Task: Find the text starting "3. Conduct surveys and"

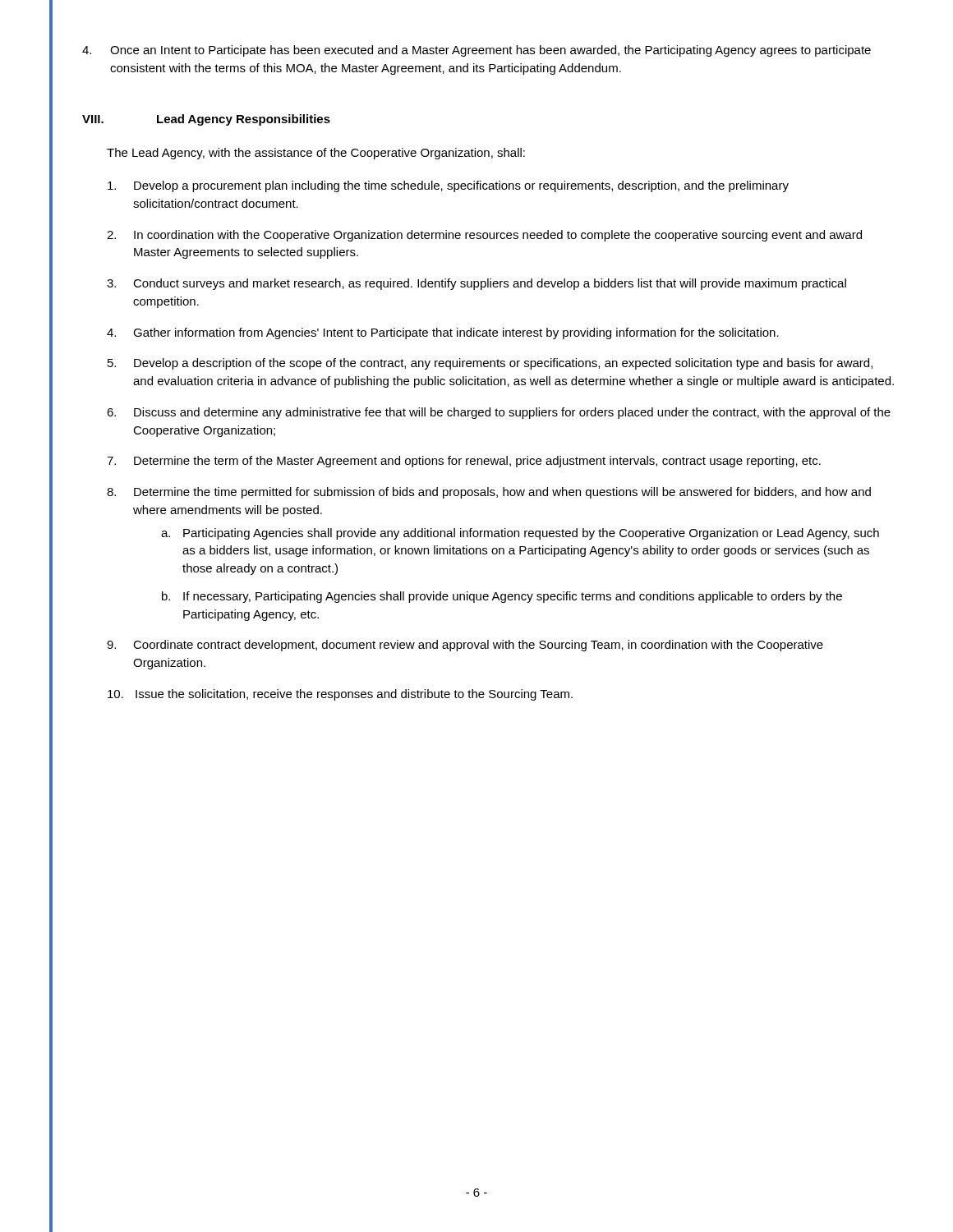Action: [x=501, y=292]
